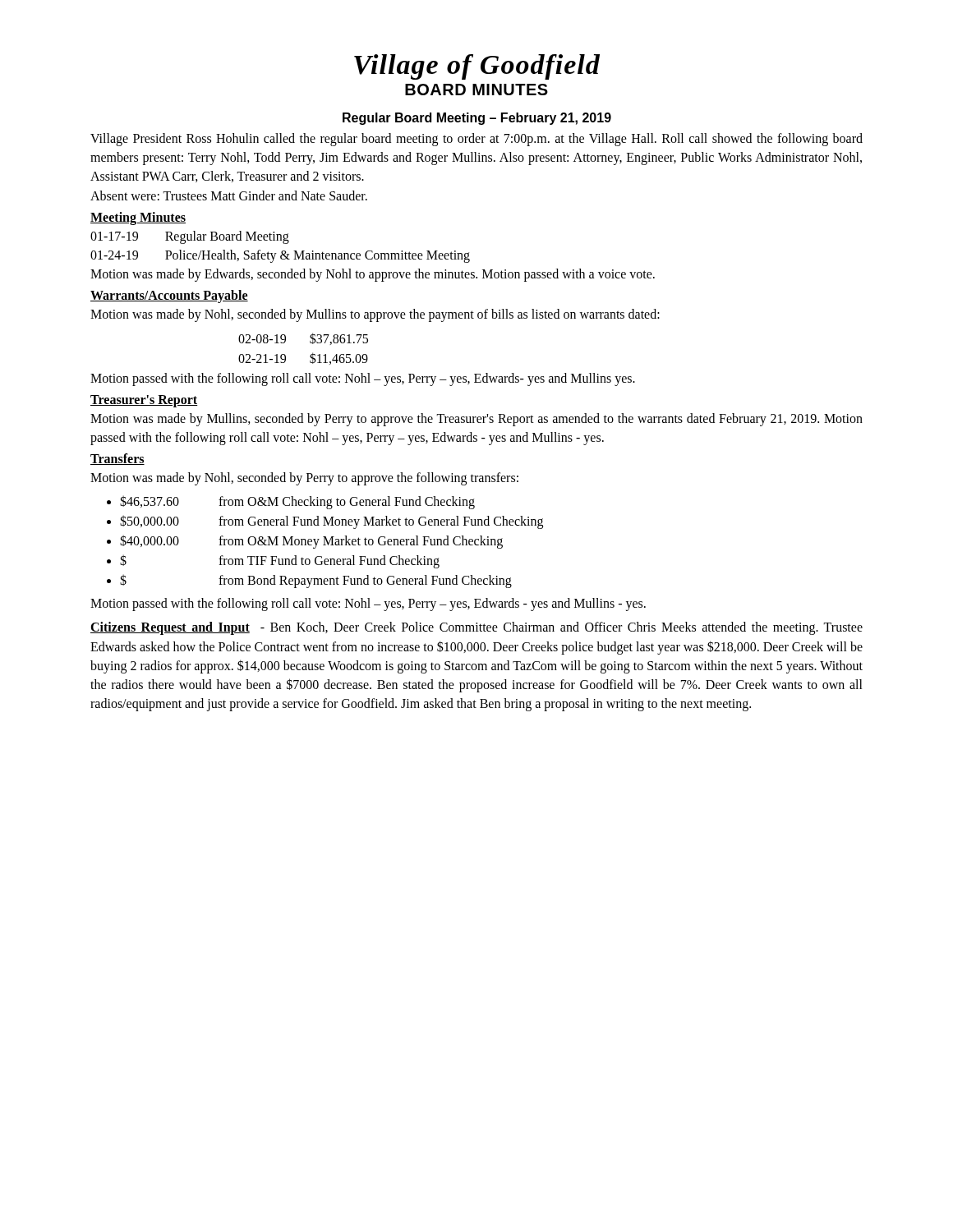This screenshot has width=953, height=1232.
Task: Select the section header that reads "Meeting Minutes"
Action: point(138,217)
